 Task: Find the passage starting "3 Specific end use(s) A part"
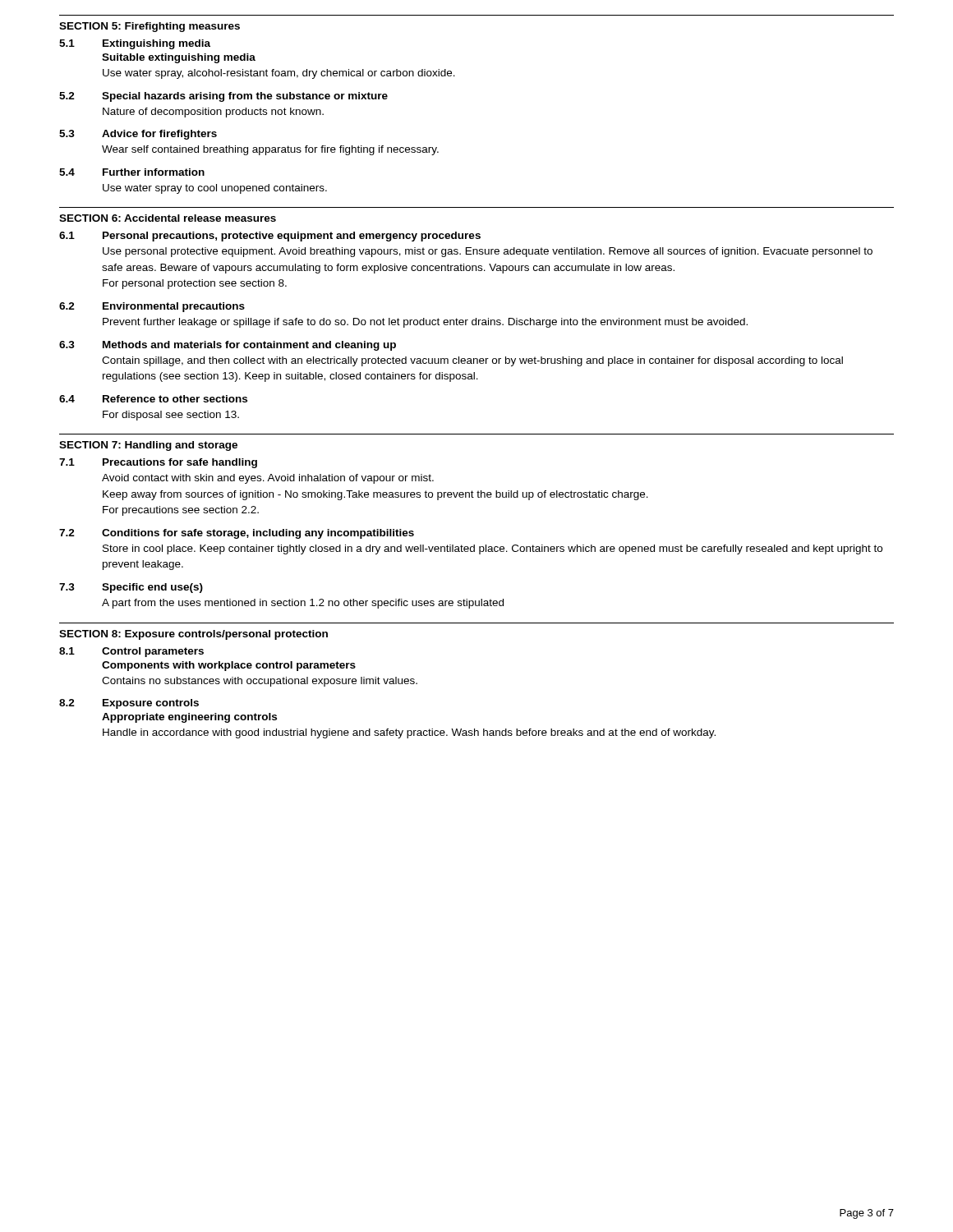[x=476, y=596]
